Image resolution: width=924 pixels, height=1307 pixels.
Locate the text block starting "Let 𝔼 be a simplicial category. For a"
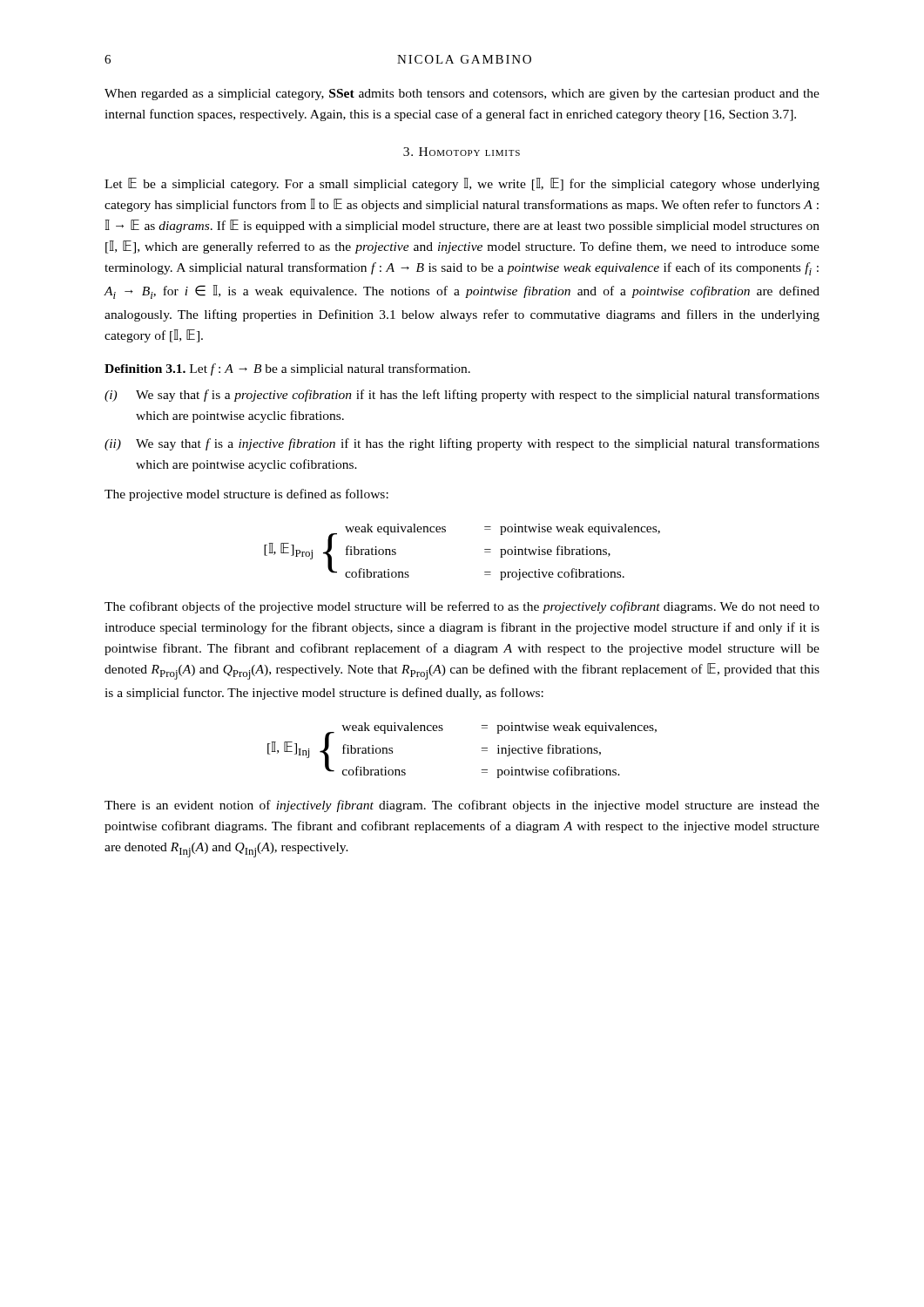coord(462,260)
